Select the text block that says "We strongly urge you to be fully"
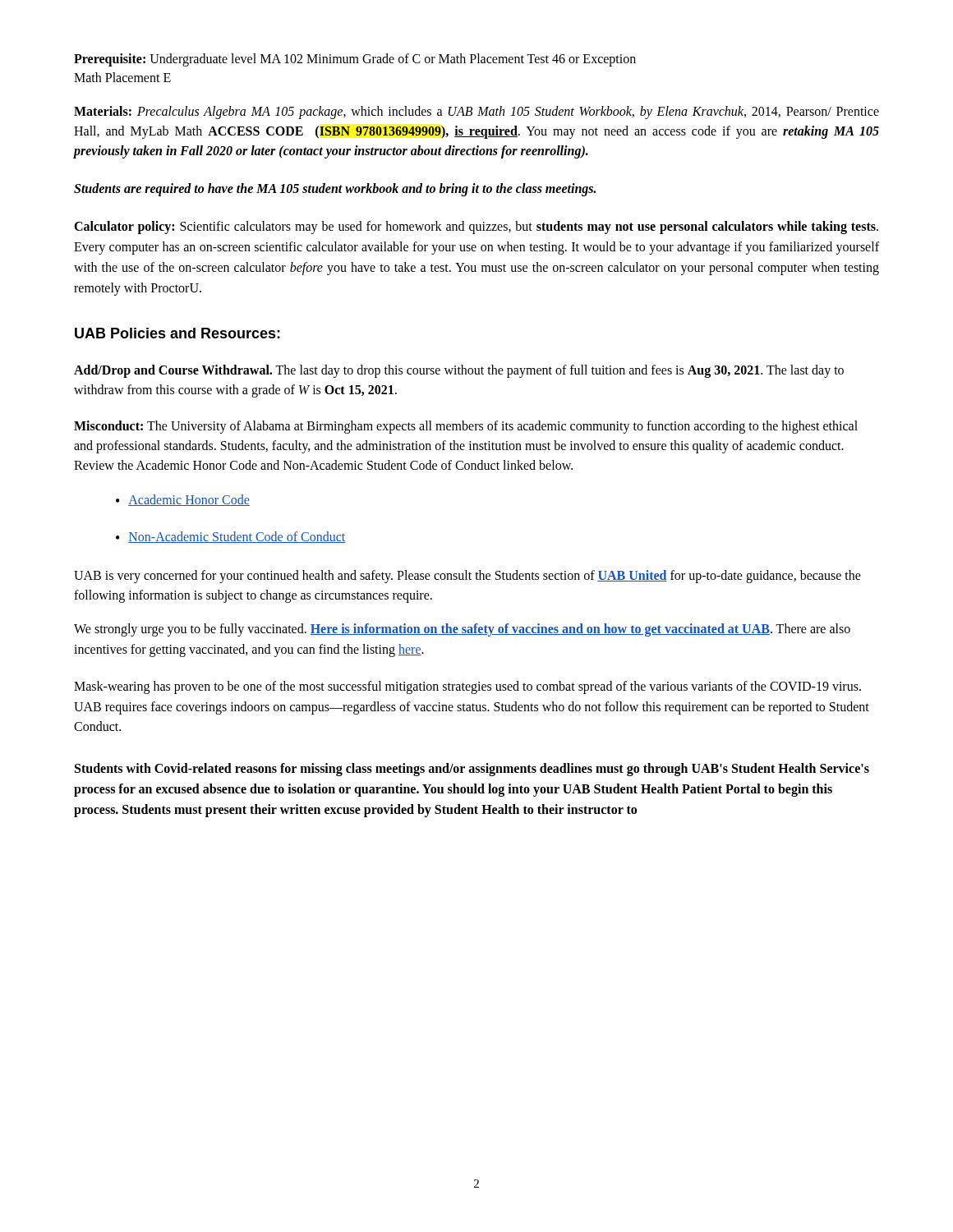The height and width of the screenshot is (1232, 953). click(x=462, y=639)
